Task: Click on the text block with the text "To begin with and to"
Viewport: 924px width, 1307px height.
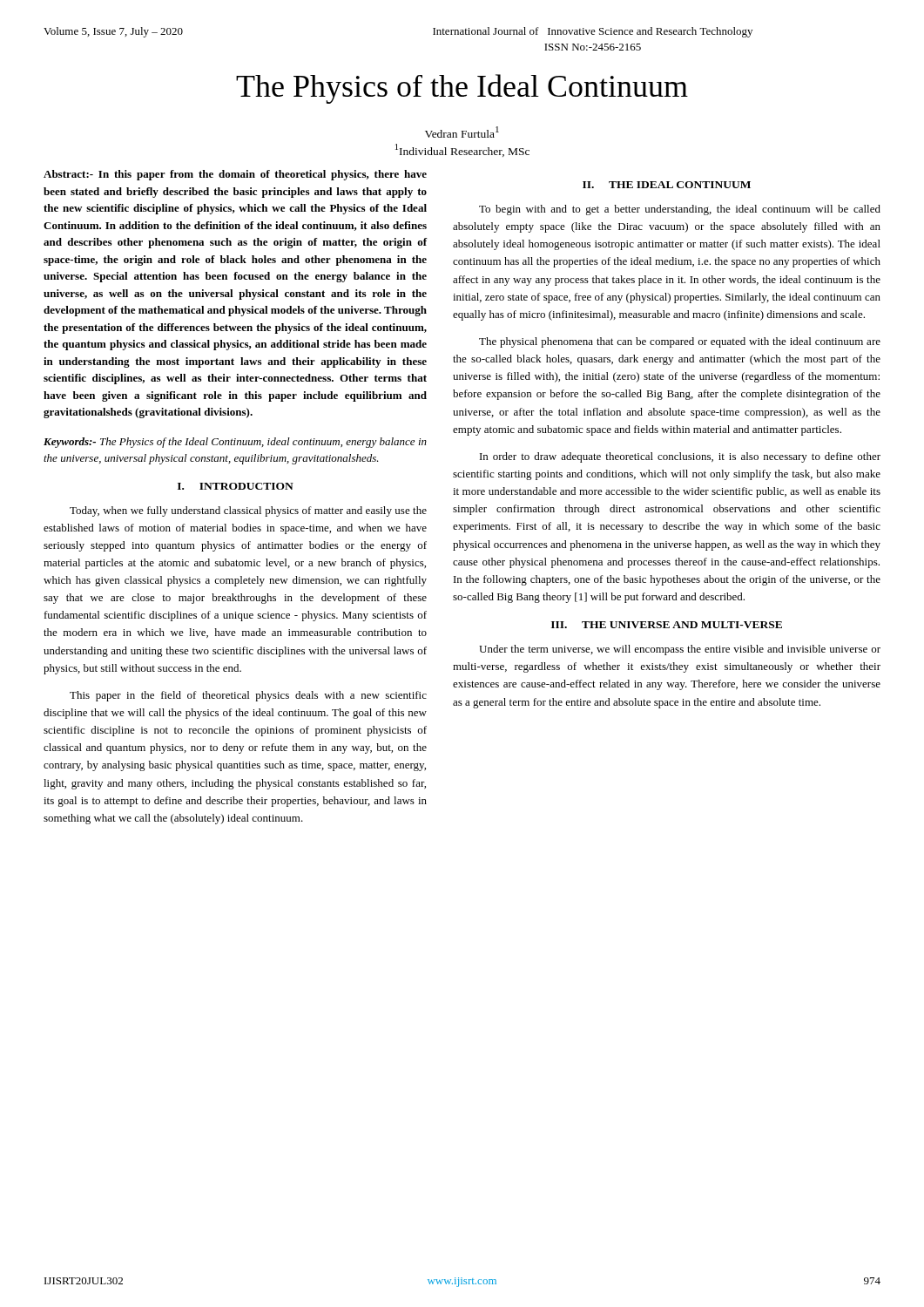Action: click(x=667, y=261)
